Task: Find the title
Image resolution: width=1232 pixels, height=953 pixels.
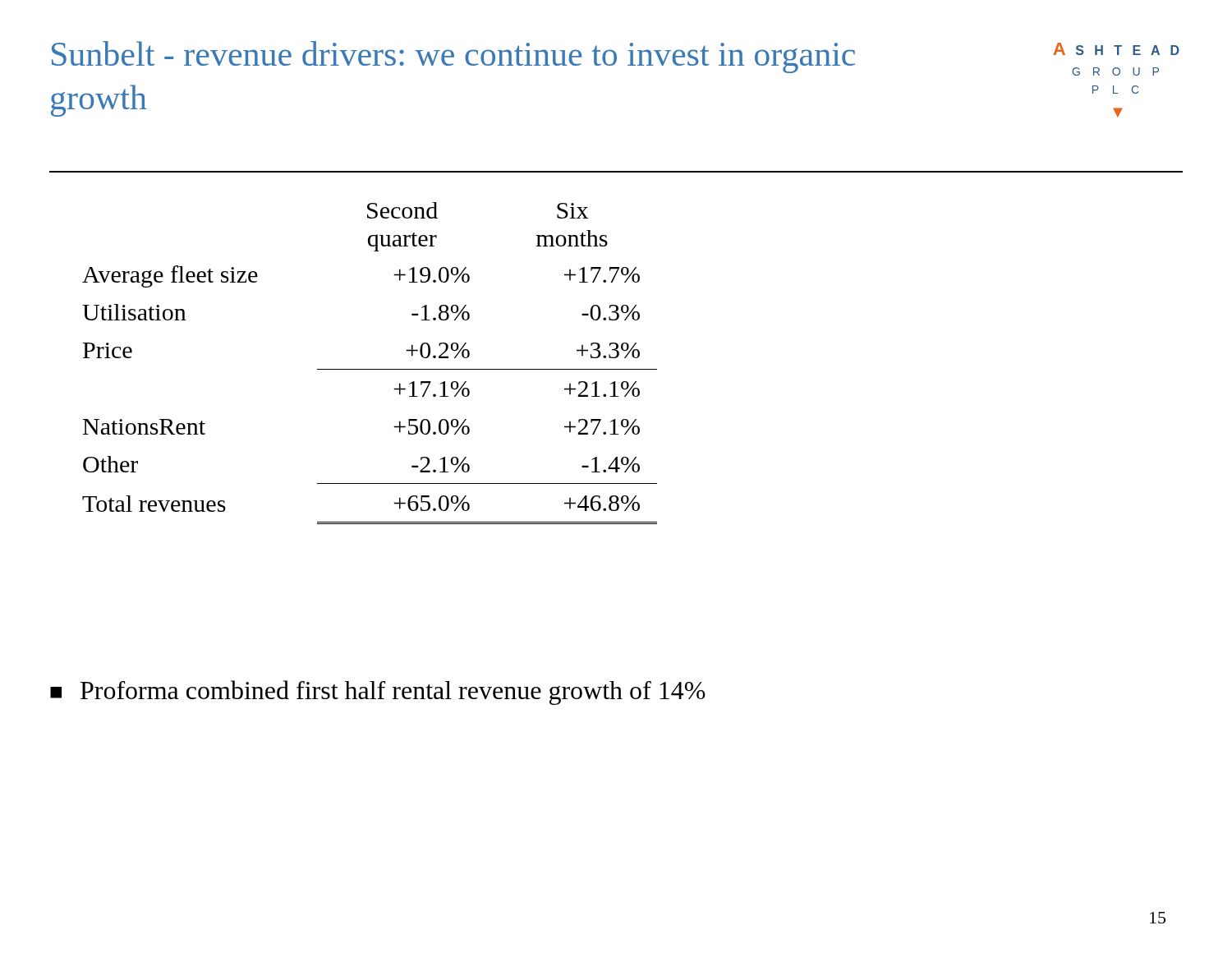Action: (453, 76)
